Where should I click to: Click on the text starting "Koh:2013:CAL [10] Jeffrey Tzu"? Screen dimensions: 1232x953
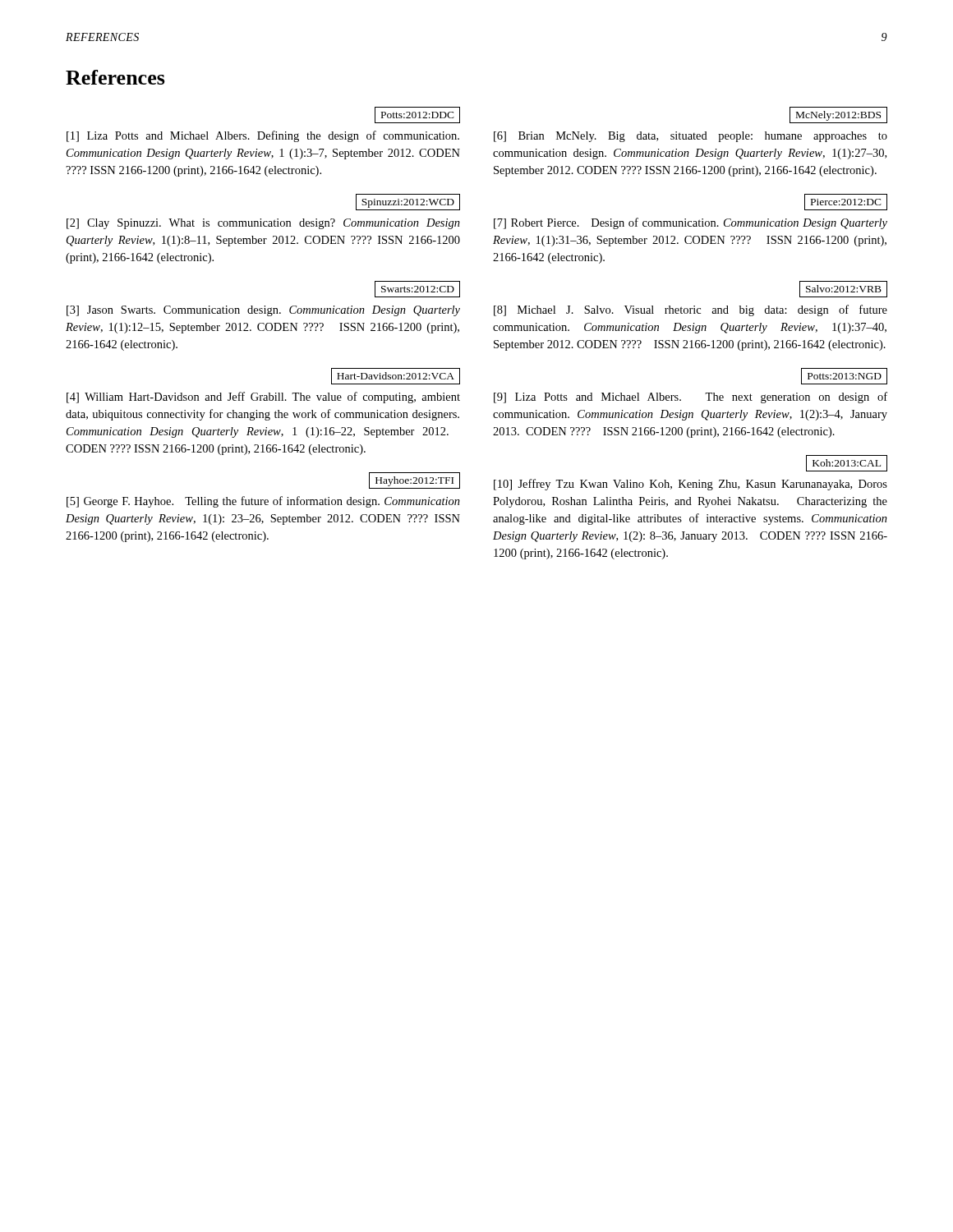tap(690, 509)
